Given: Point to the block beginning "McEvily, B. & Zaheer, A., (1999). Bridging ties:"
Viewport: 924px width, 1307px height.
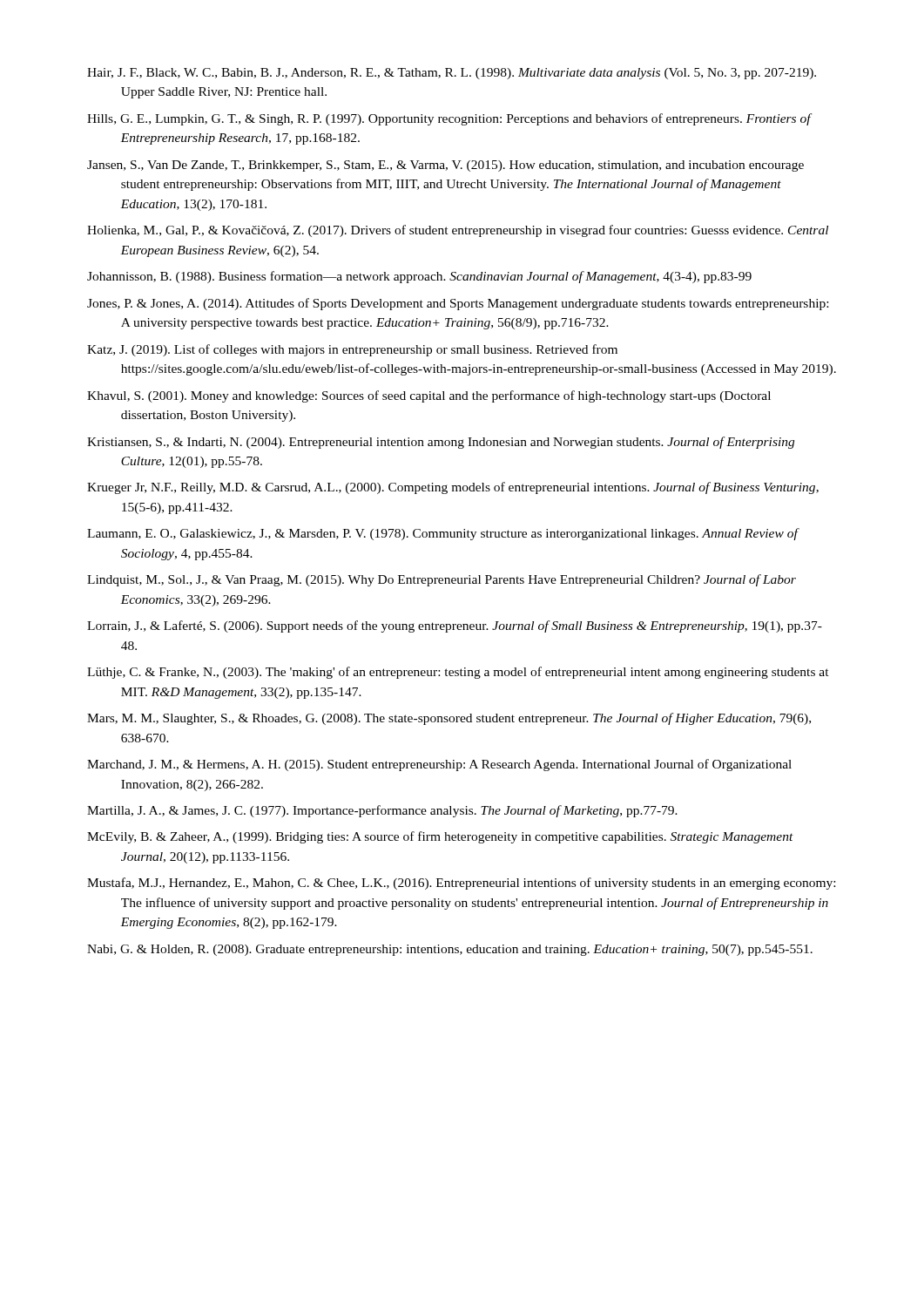Looking at the screenshot, I should [440, 846].
